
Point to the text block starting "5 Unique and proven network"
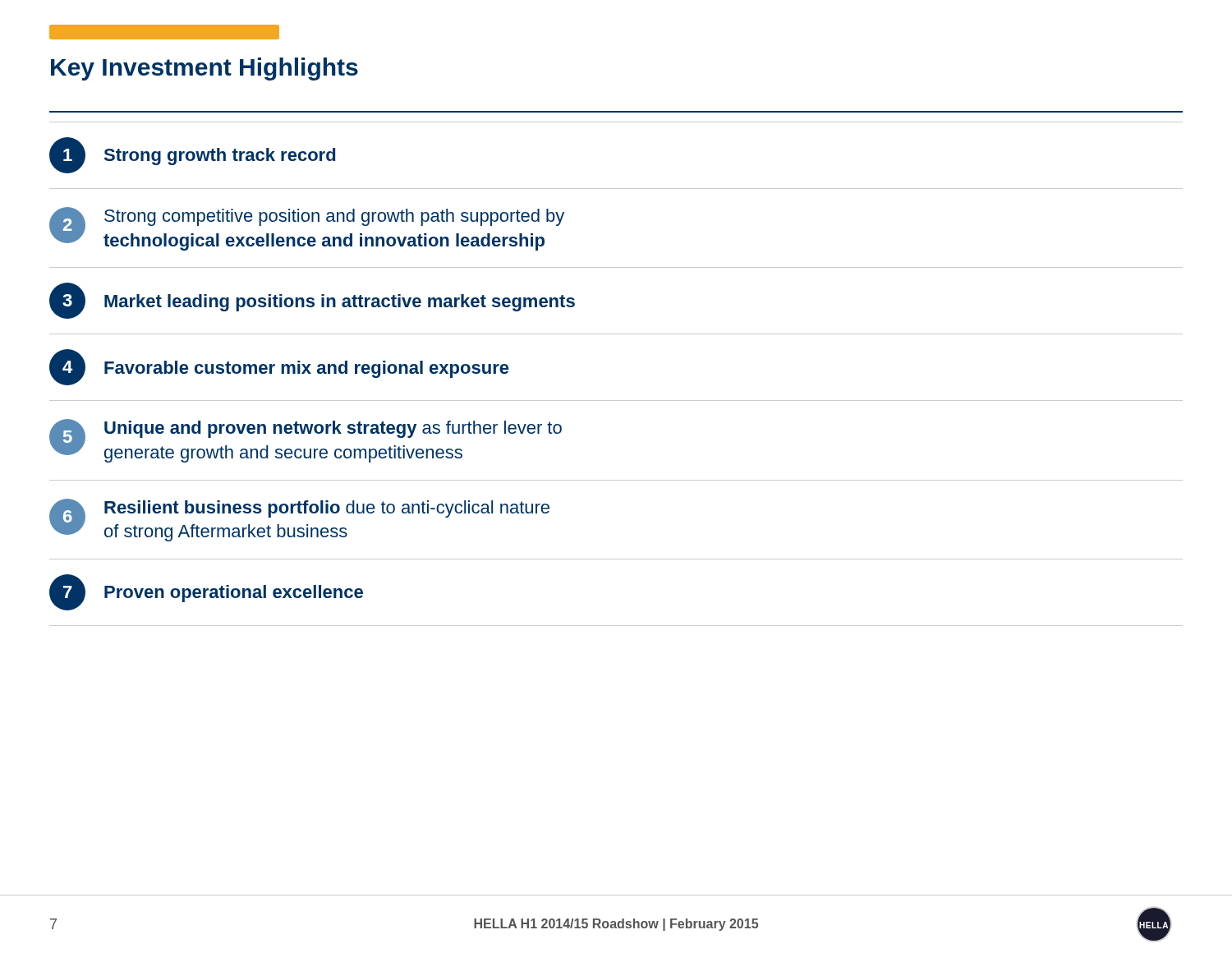pos(306,440)
